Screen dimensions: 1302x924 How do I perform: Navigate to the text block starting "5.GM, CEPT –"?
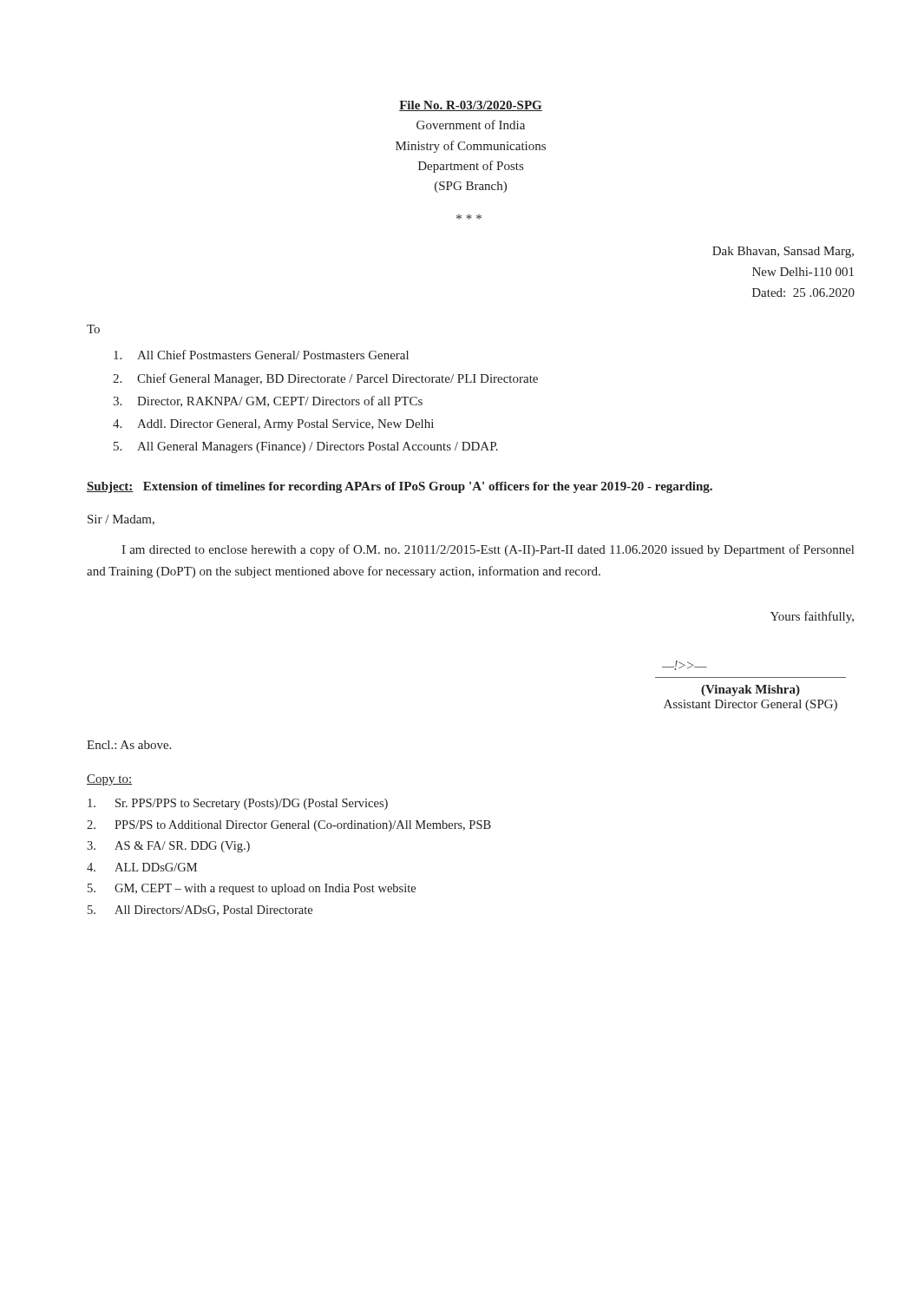(x=251, y=888)
